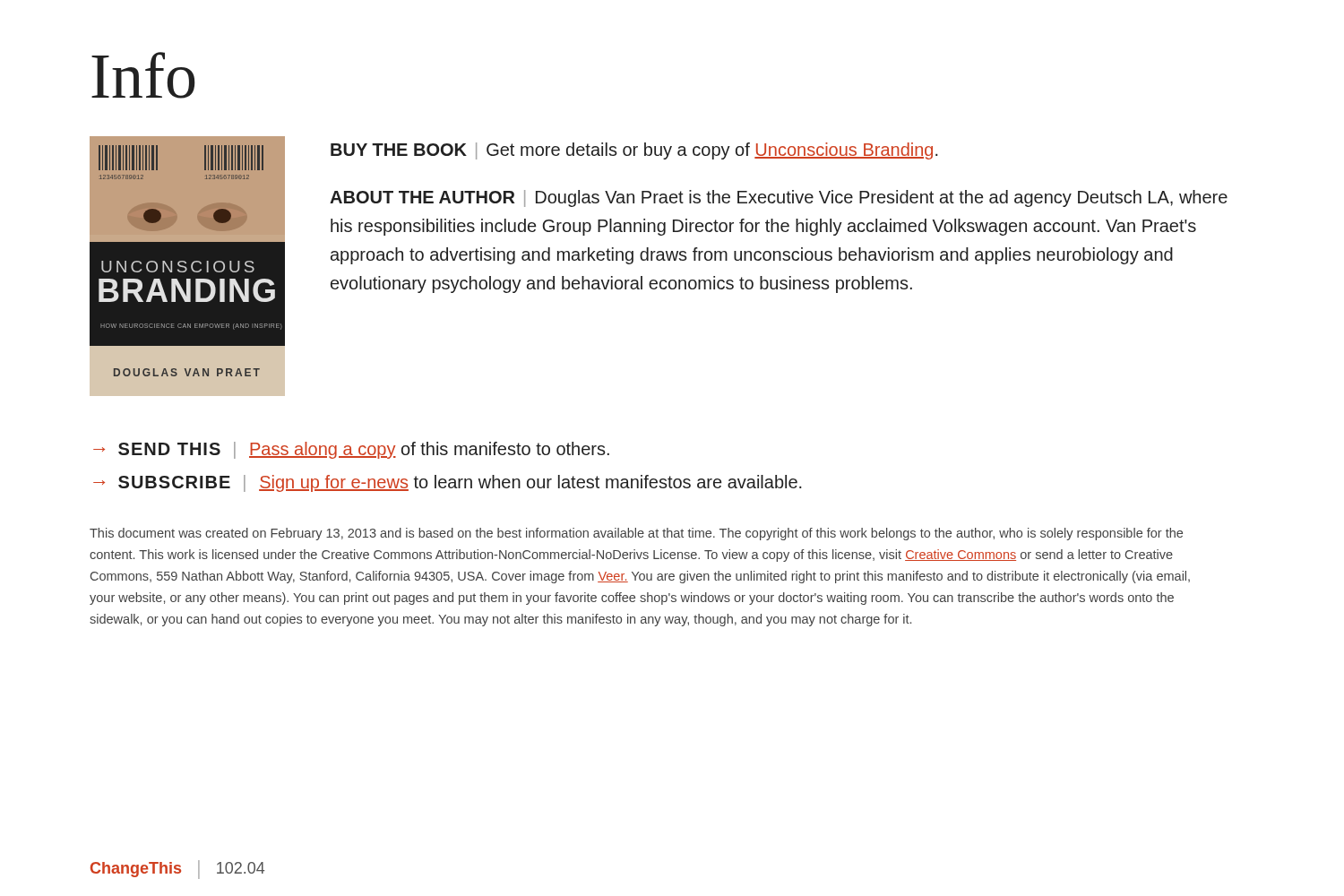Find the illustration
Screen dimensions: 896x1344
(x=187, y=268)
